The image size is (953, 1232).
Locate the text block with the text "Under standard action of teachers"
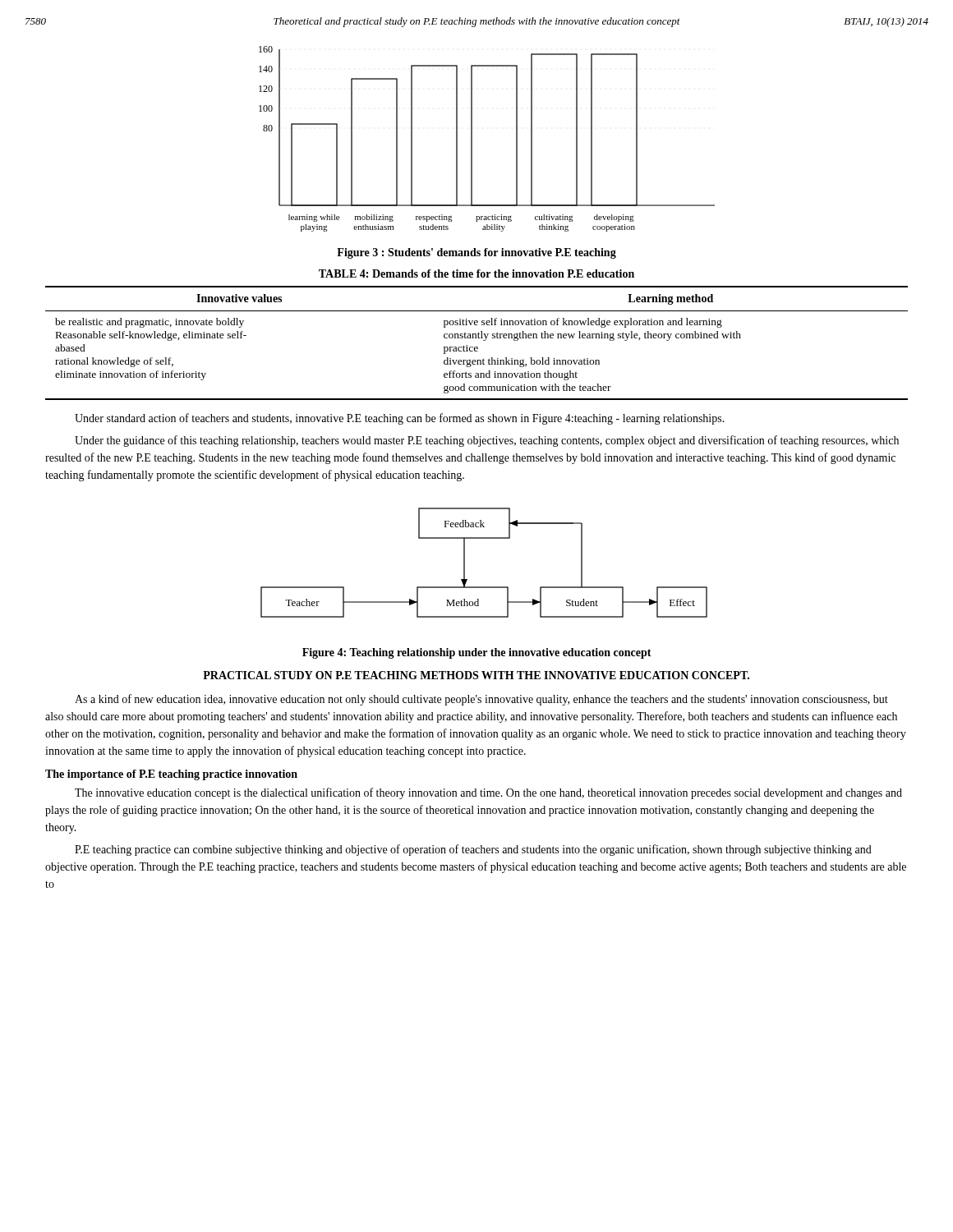400,419
